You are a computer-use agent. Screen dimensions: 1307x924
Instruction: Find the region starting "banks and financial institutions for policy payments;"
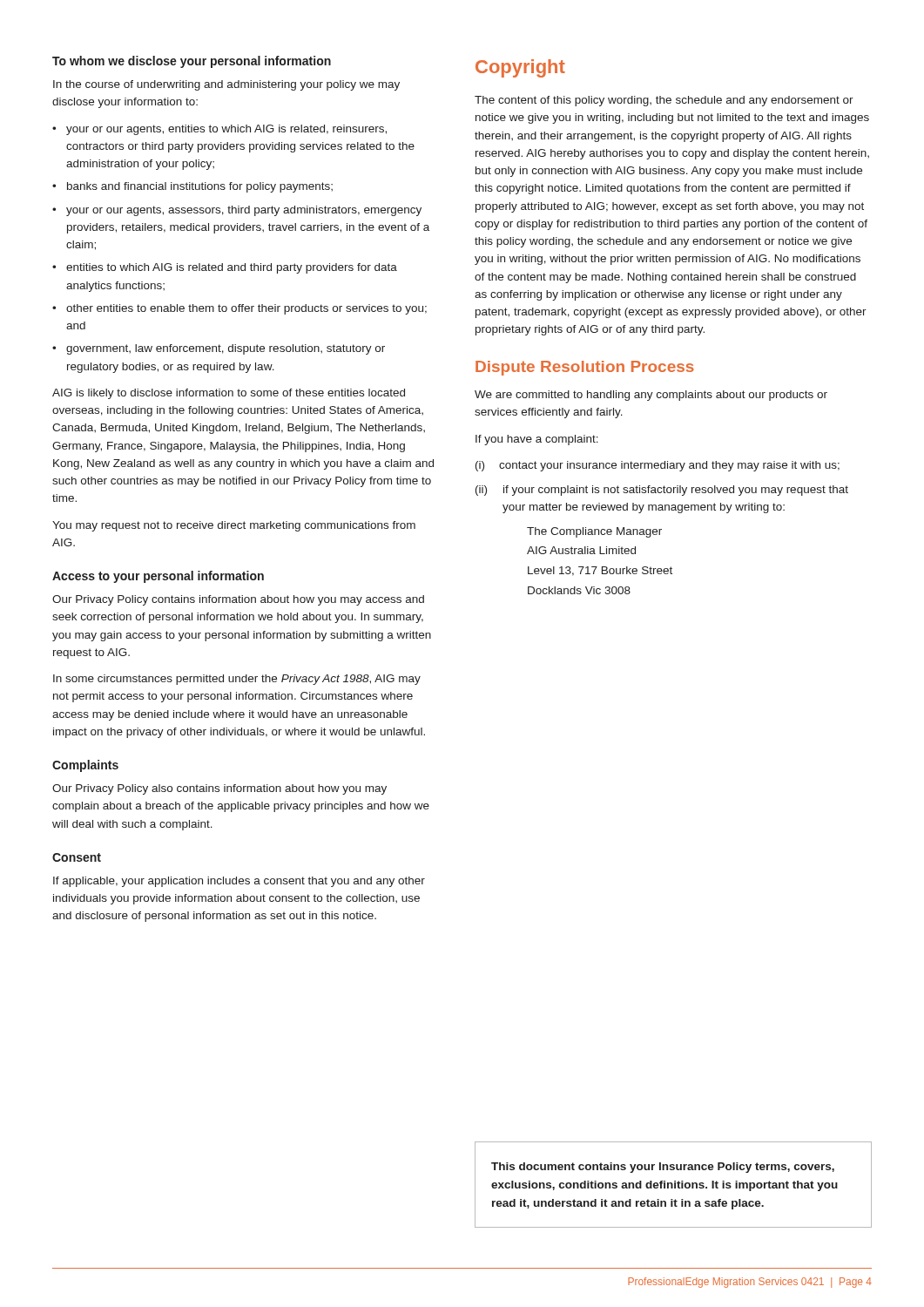point(200,186)
